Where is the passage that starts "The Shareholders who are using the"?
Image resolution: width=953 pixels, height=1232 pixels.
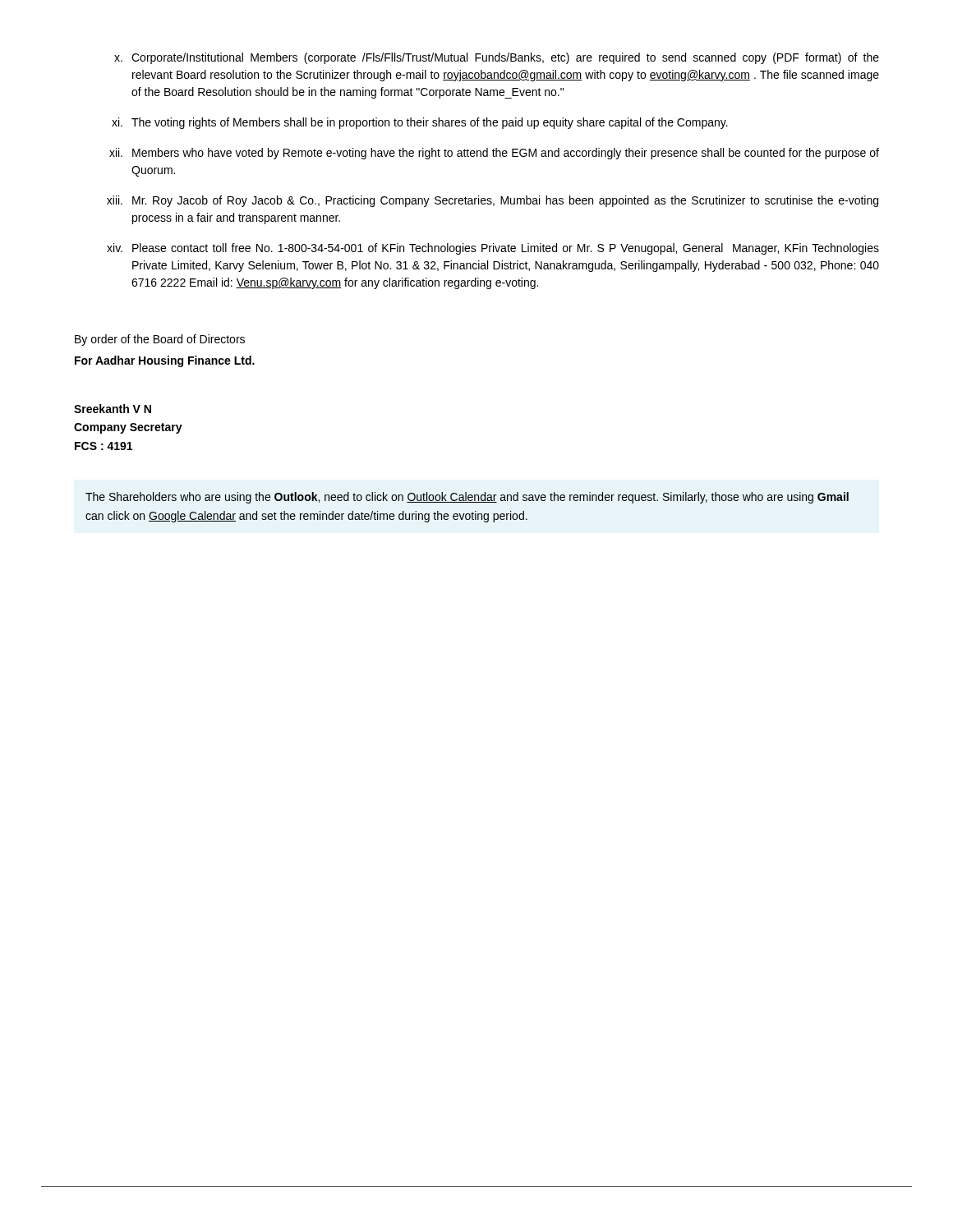point(467,506)
